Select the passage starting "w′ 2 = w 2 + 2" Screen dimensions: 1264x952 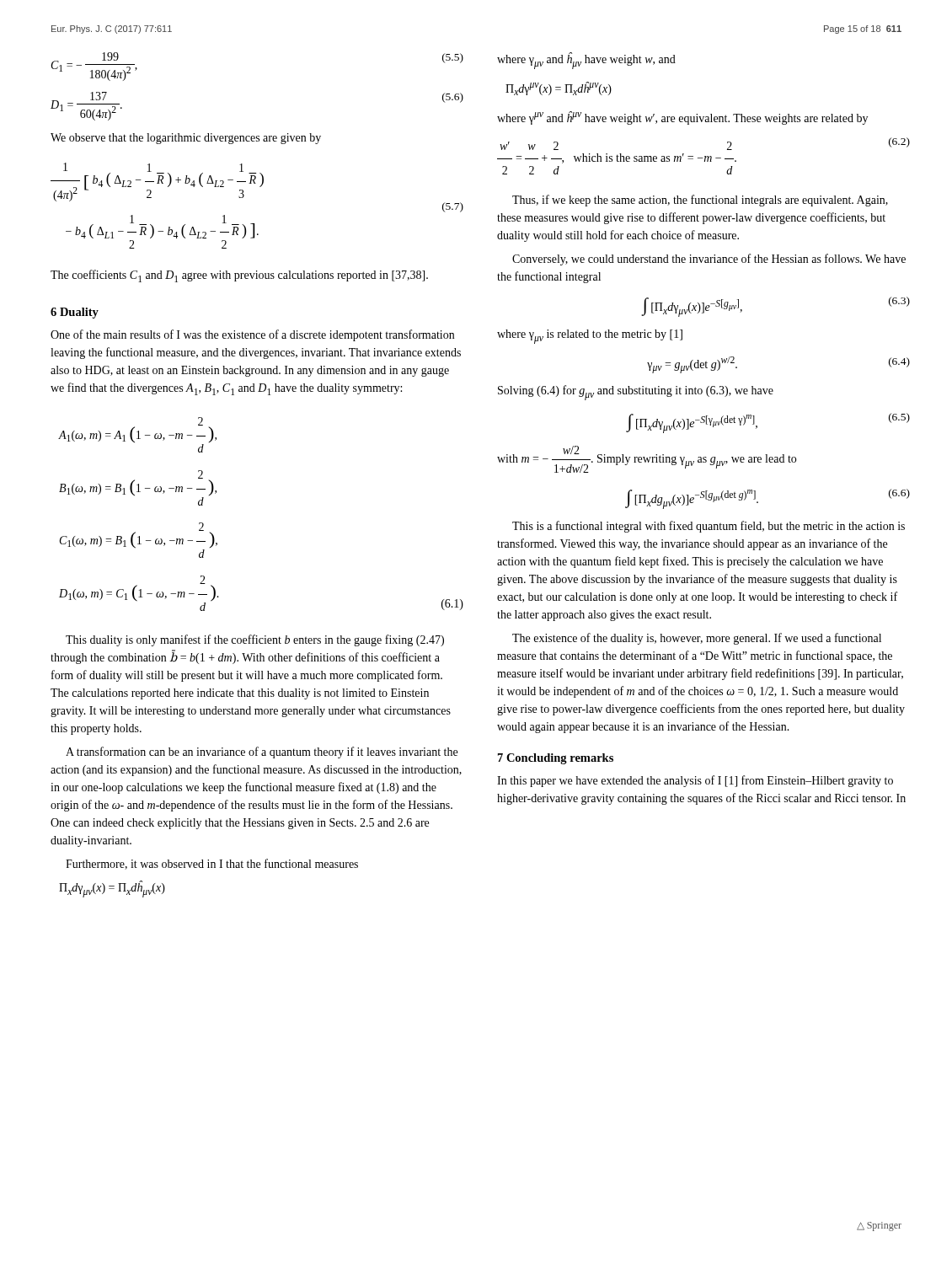pyautogui.click(x=703, y=159)
